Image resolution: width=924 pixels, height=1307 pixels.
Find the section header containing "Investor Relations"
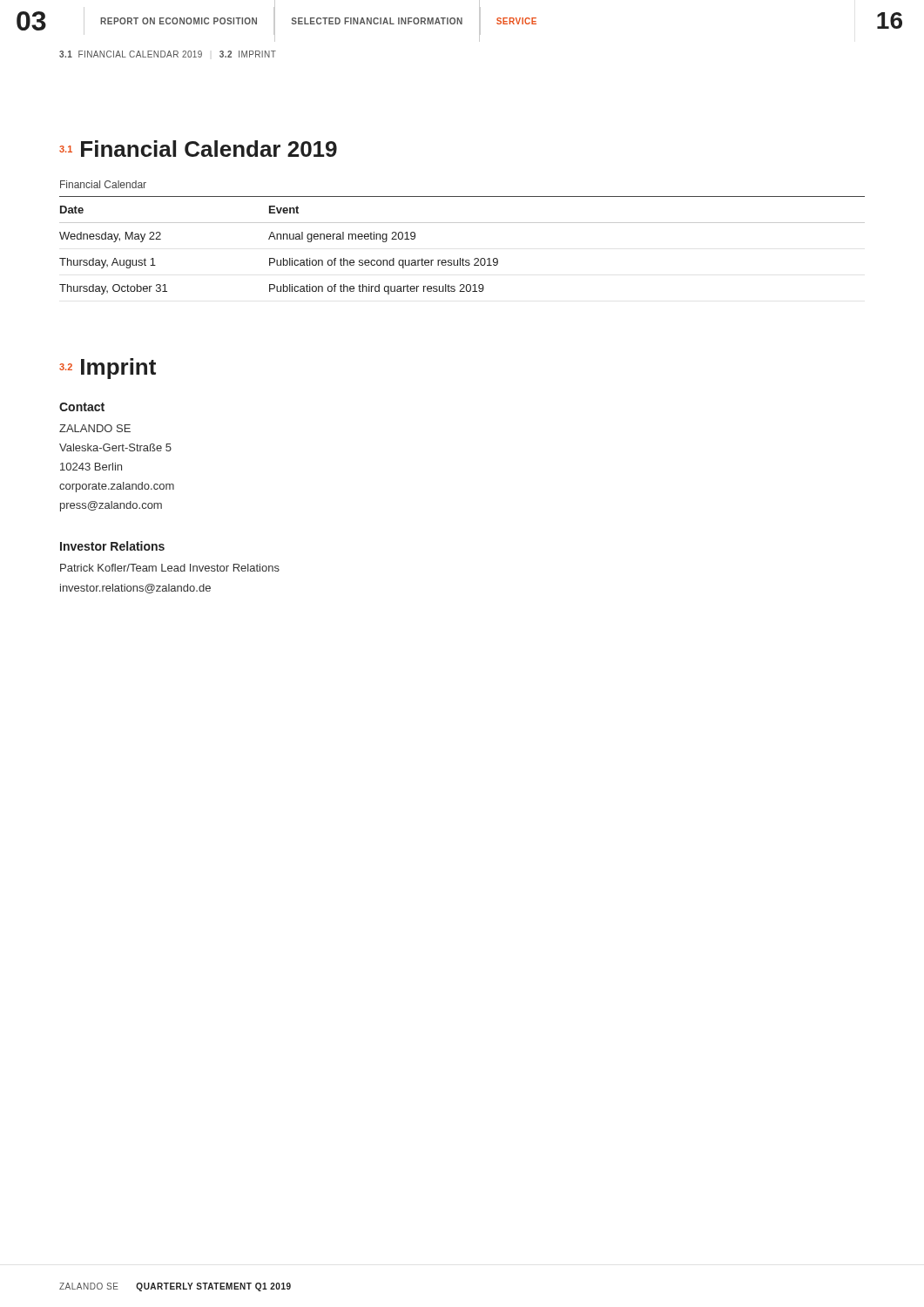[x=112, y=547]
